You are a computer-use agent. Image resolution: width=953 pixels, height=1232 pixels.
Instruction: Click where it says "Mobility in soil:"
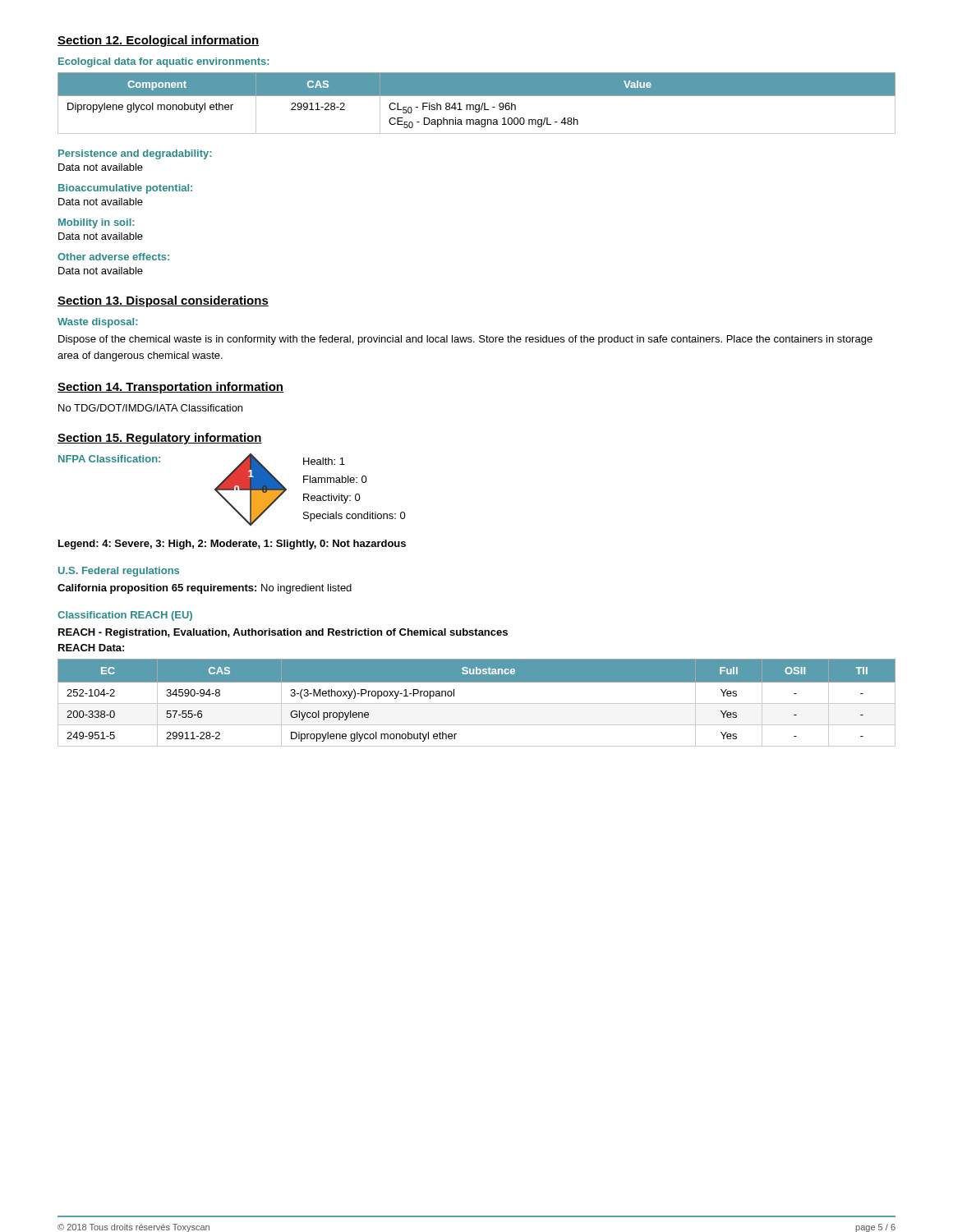96,222
